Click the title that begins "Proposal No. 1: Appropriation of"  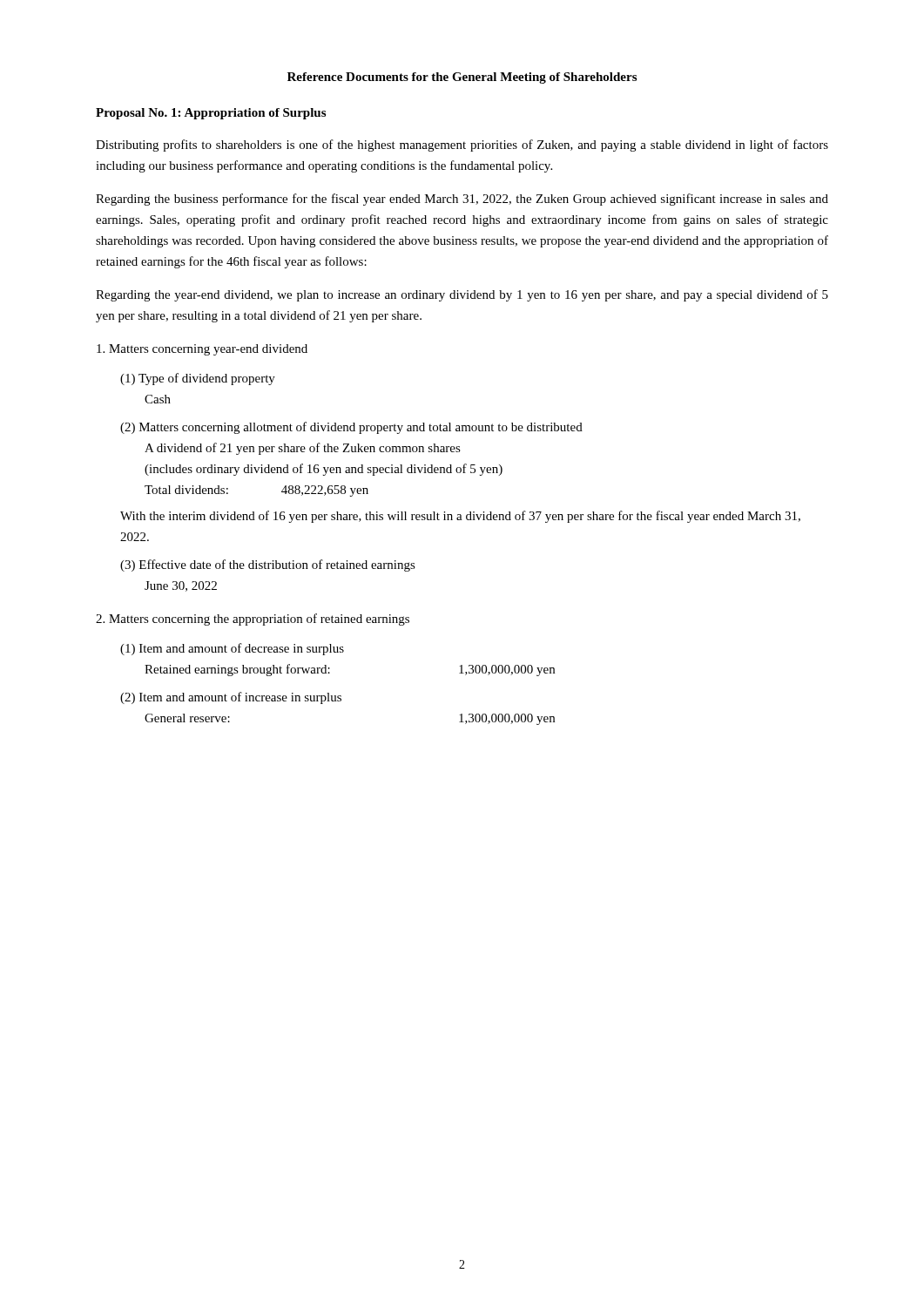tap(211, 112)
